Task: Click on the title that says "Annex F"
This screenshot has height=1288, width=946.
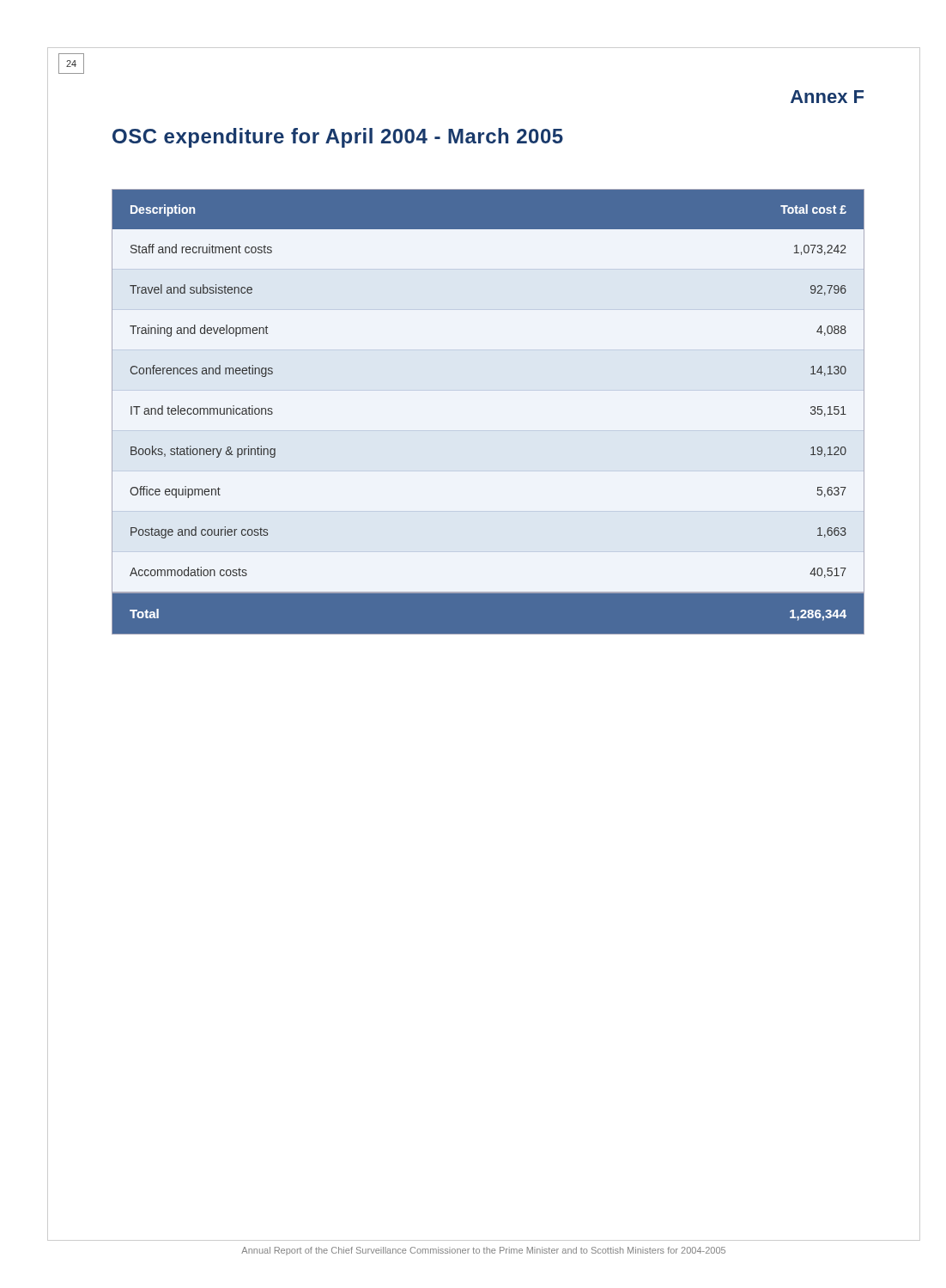Action: [x=827, y=97]
